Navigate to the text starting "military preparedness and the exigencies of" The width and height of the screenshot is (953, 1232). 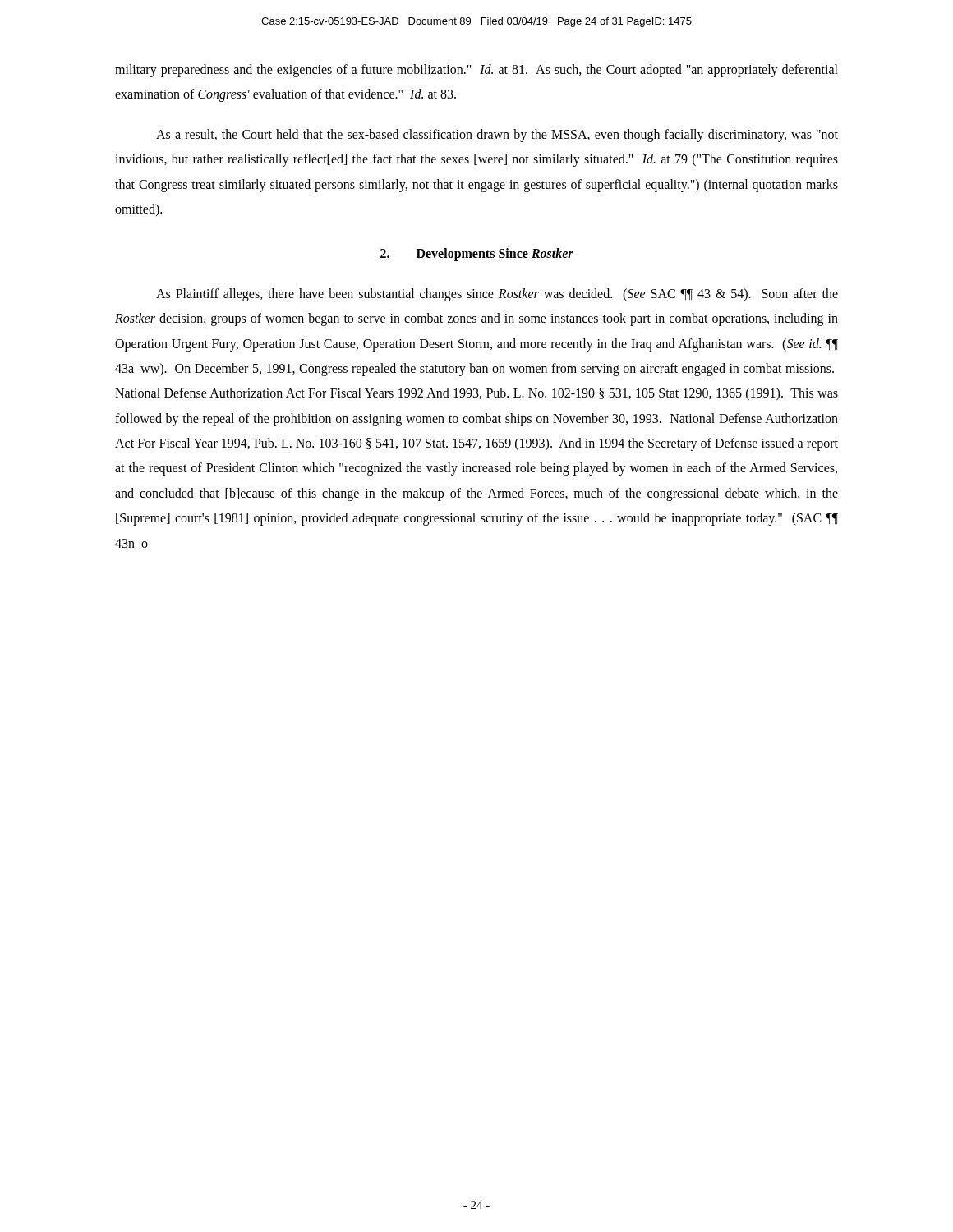click(x=476, y=82)
